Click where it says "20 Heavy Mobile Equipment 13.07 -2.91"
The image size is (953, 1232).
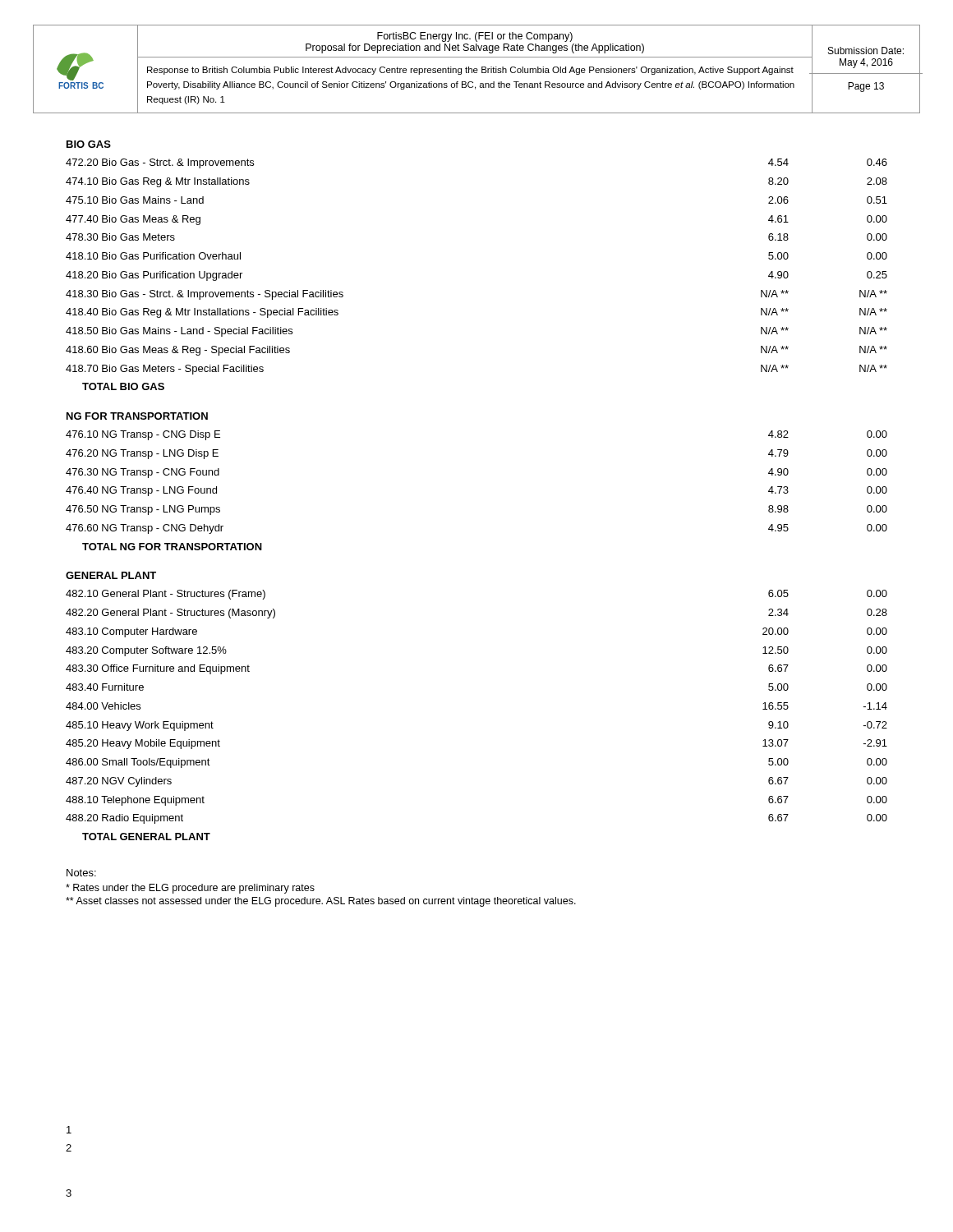click(139, 745)
